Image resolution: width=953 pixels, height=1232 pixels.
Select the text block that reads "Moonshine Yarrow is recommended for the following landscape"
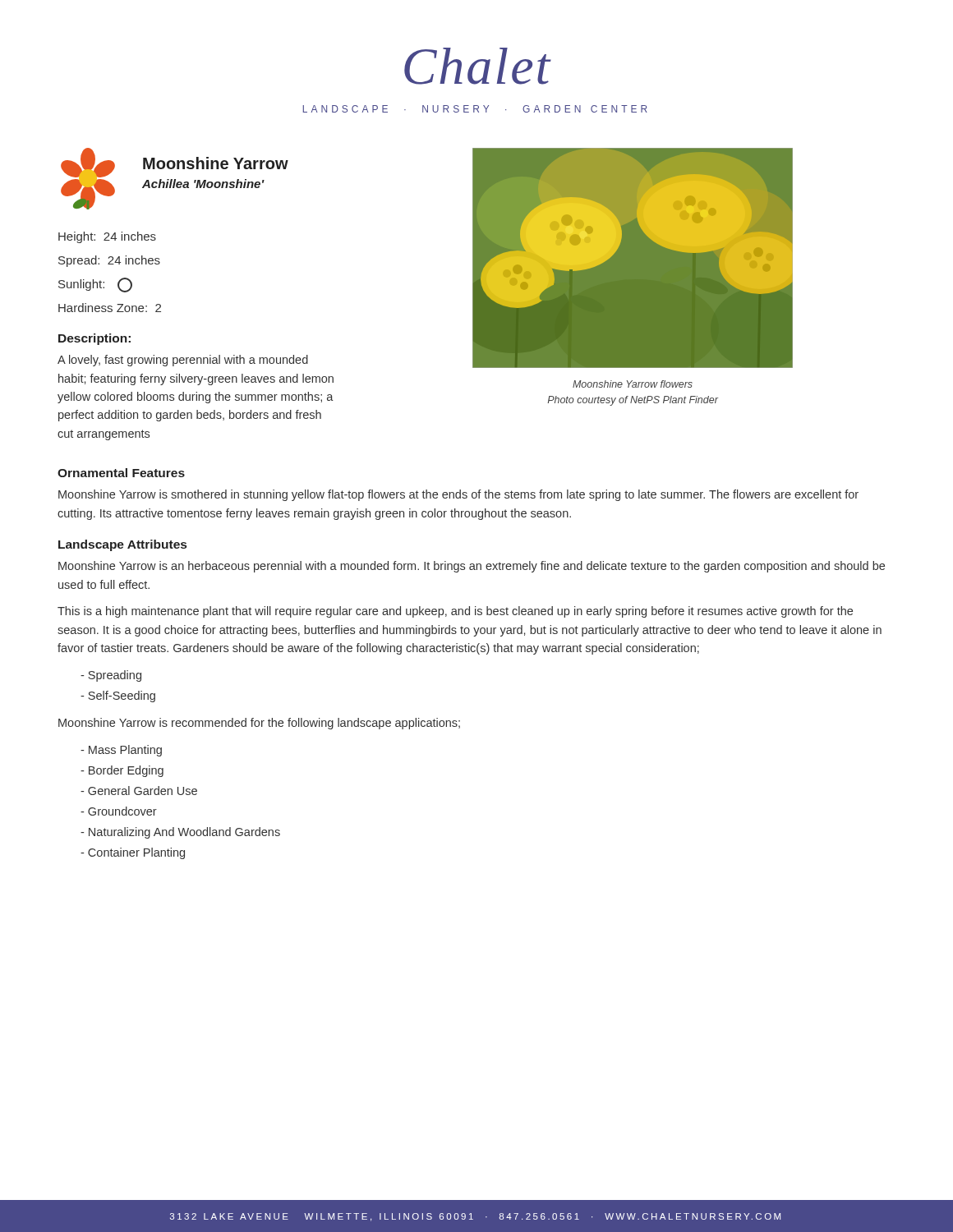(259, 723)
